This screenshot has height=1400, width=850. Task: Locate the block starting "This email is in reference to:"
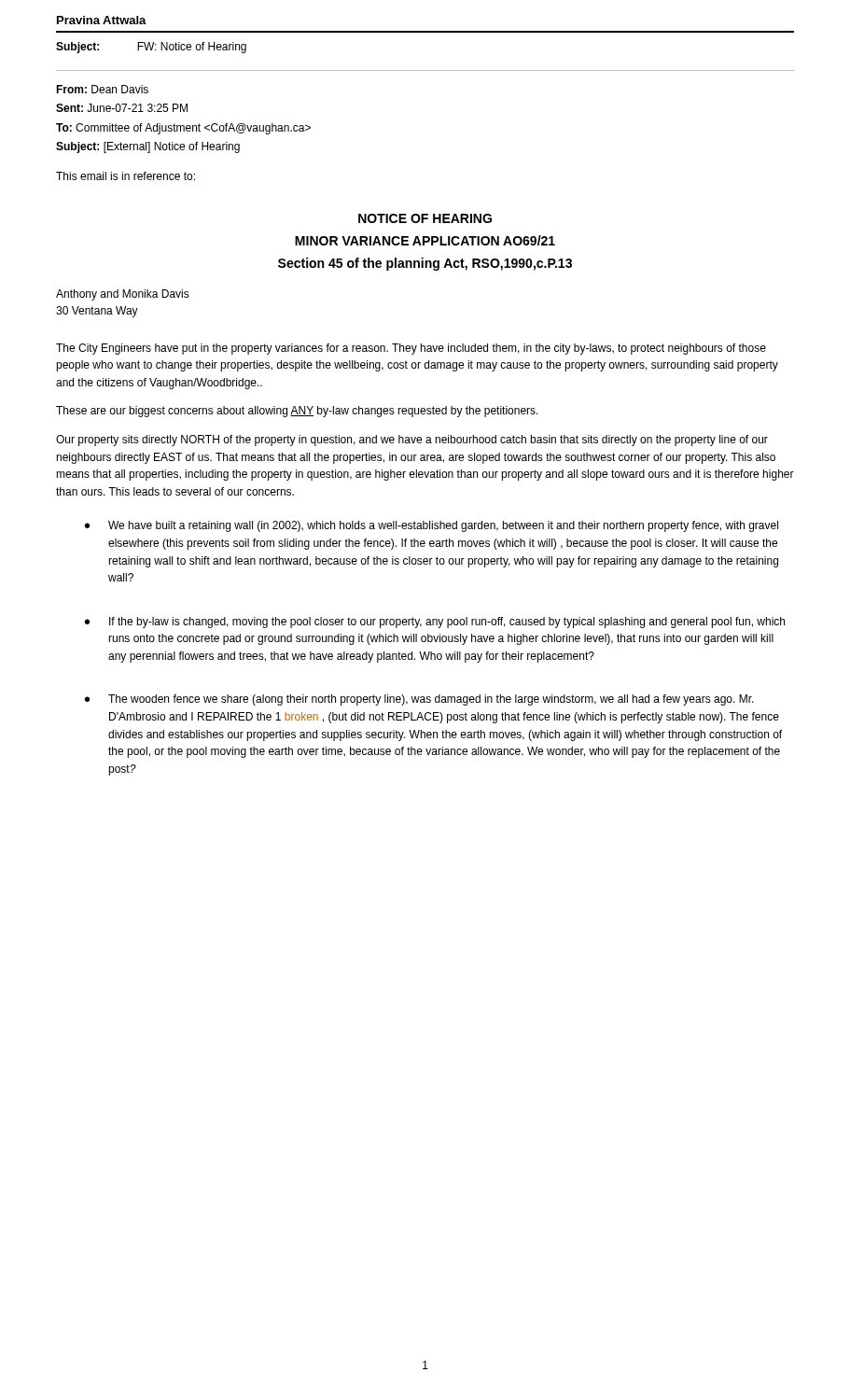coord(126,176)
